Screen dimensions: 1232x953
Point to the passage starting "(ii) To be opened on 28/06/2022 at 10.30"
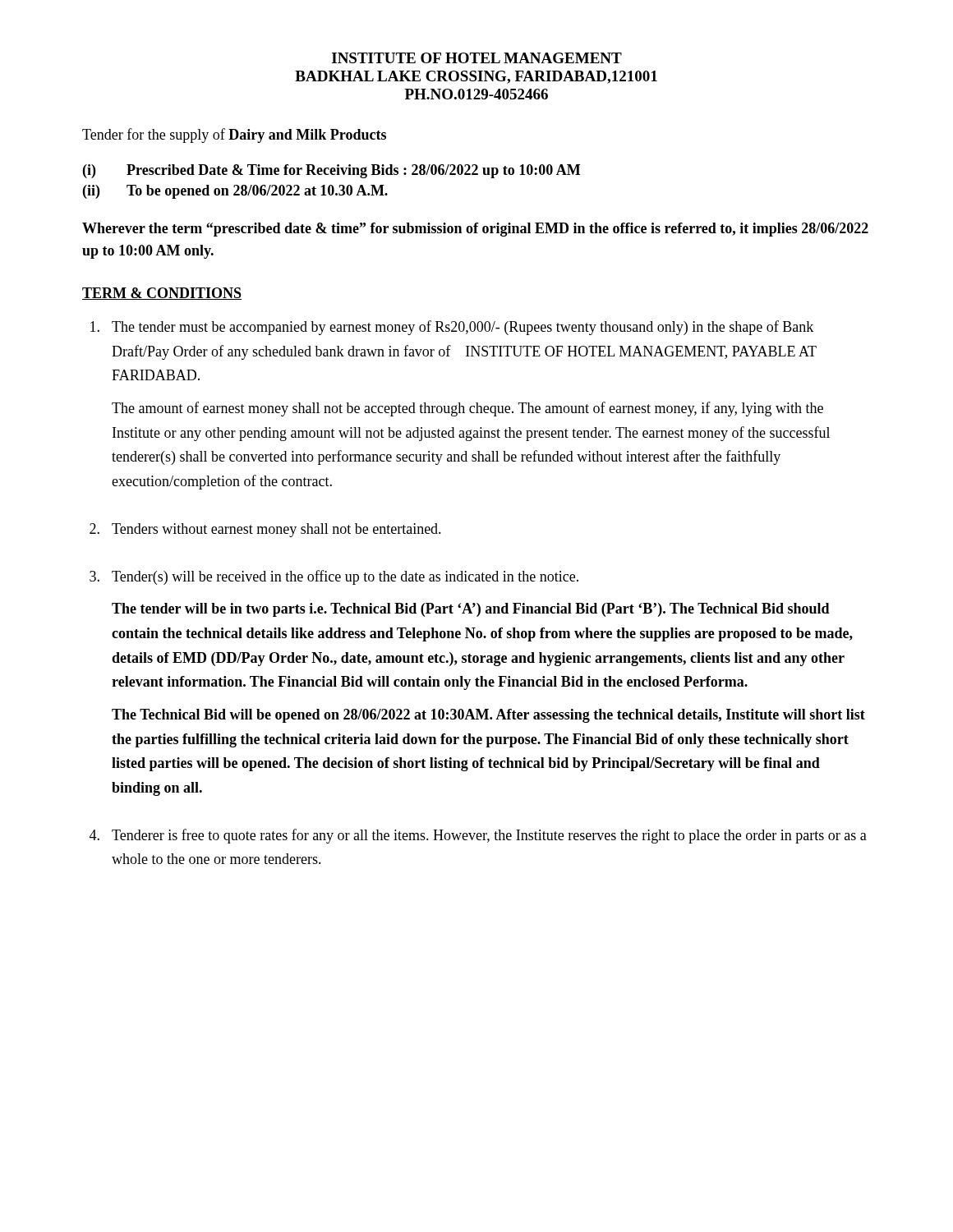click(235, 191)
